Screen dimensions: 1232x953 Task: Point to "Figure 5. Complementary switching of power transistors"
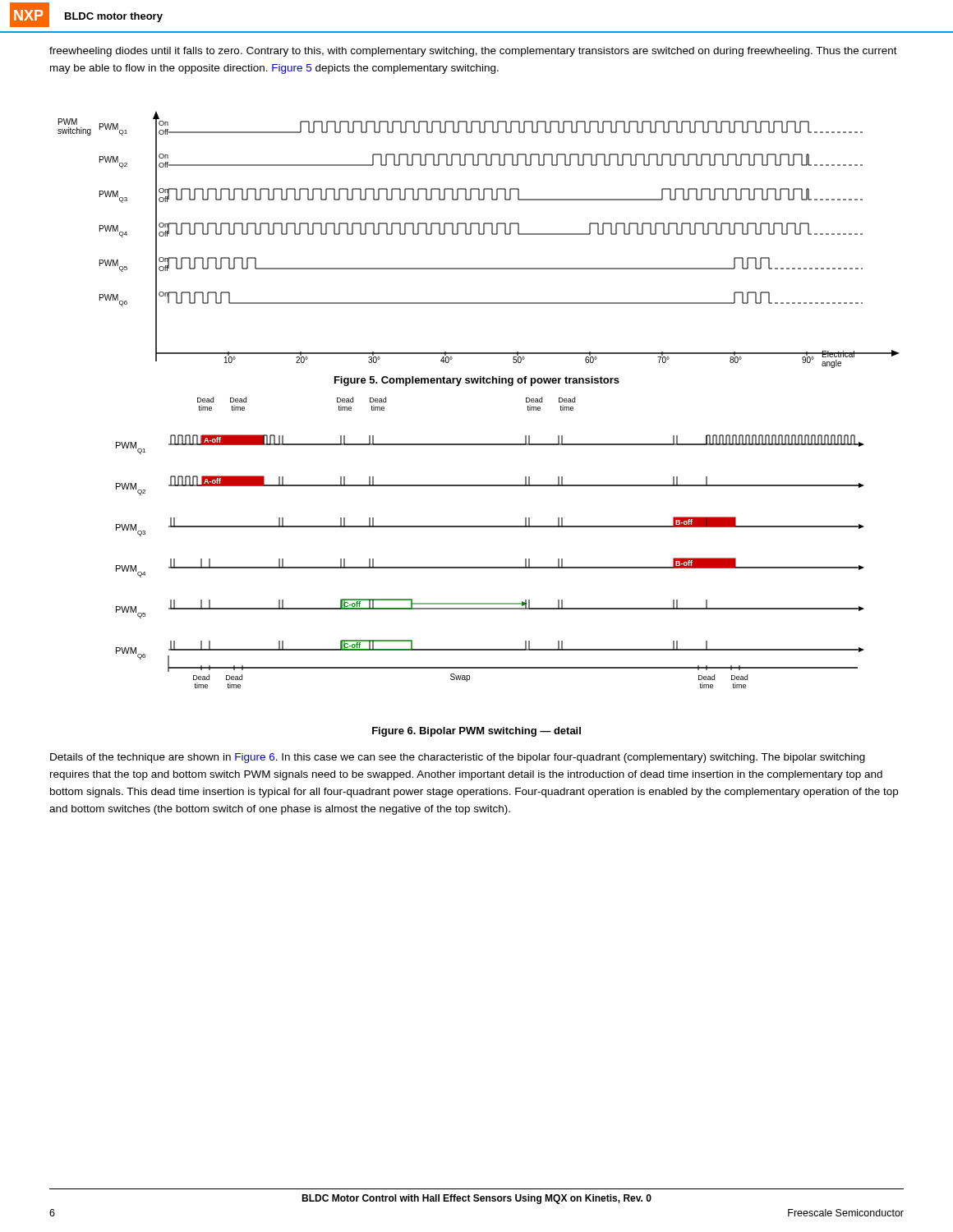tap(476, 380)
